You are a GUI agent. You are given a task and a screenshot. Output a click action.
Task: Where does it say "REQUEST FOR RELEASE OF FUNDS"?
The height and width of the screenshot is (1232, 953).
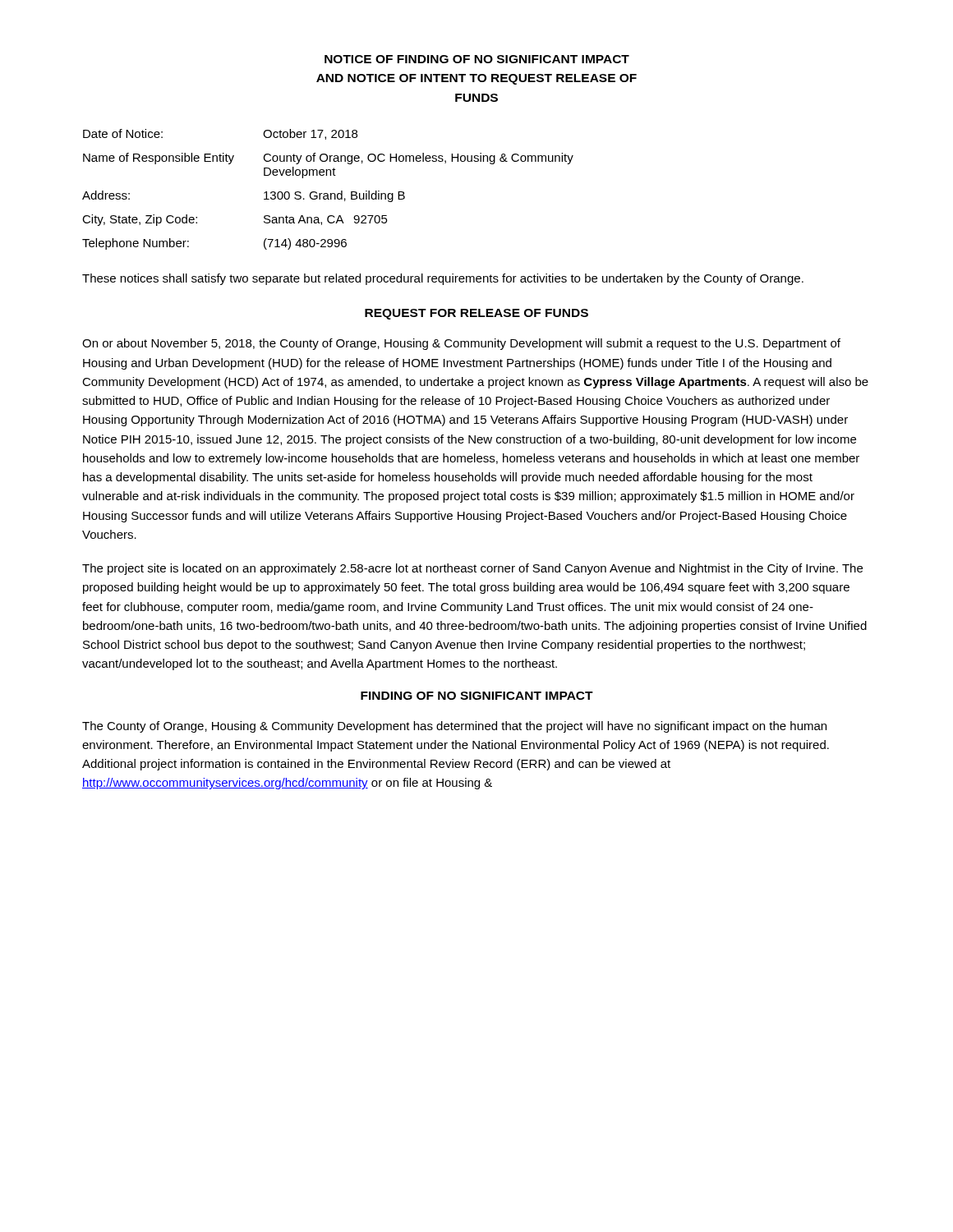click(x=476, y=313)
